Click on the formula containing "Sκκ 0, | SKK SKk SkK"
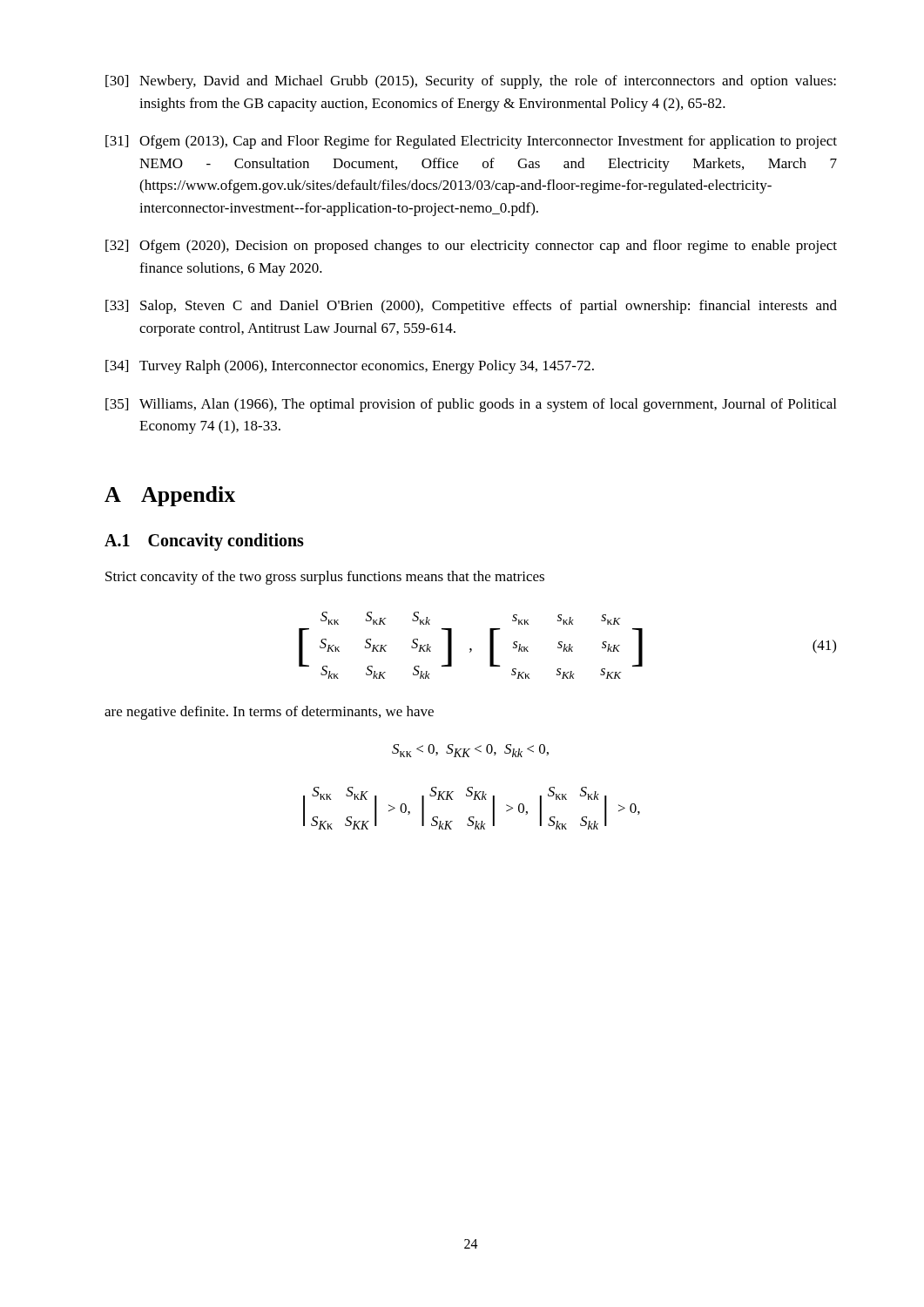The image size is (924, 1307). pyautogui.click(x=471, y=789)
